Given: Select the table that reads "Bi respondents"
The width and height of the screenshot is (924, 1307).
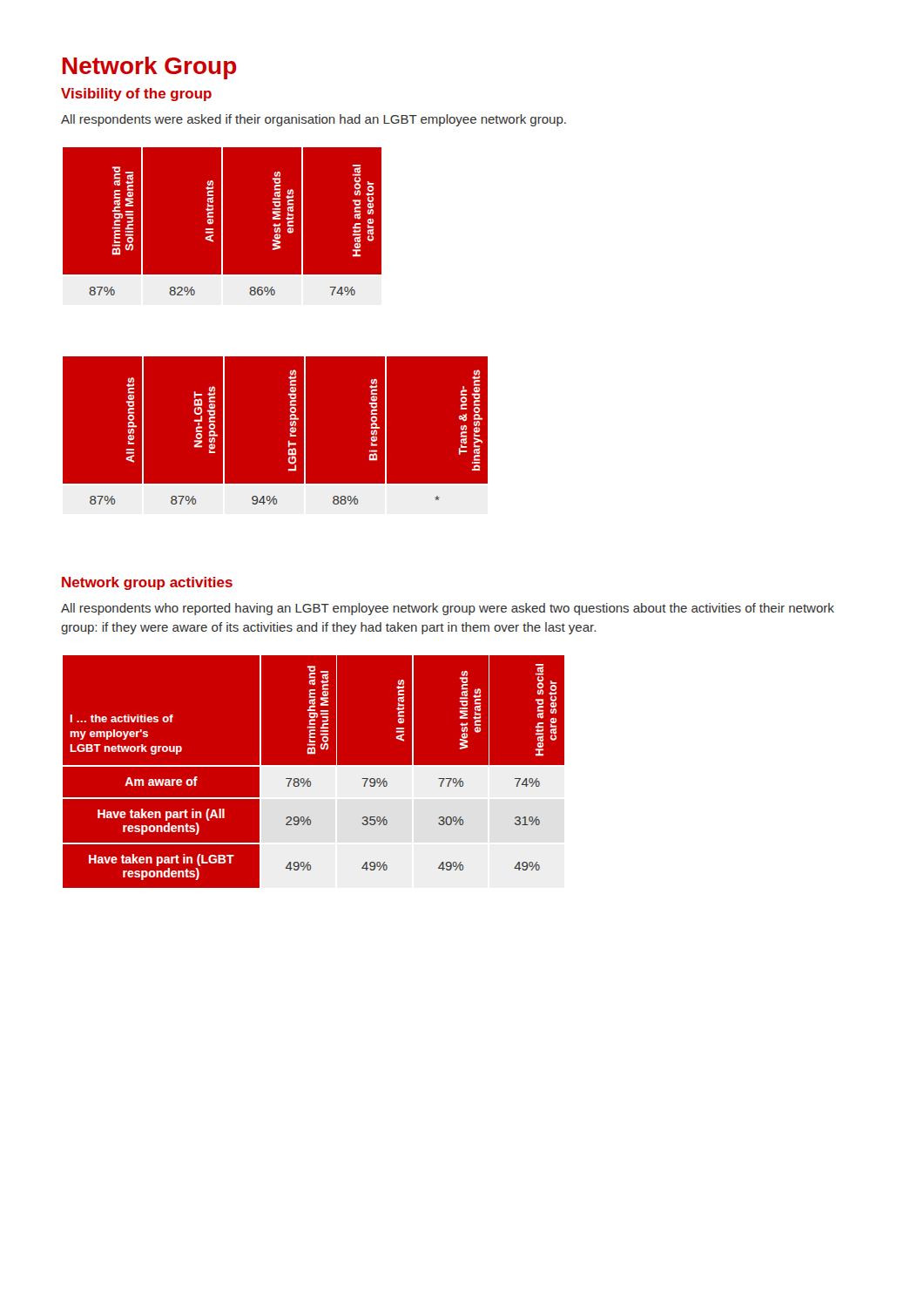Looking at the screenshot, I should click(462, 447).
